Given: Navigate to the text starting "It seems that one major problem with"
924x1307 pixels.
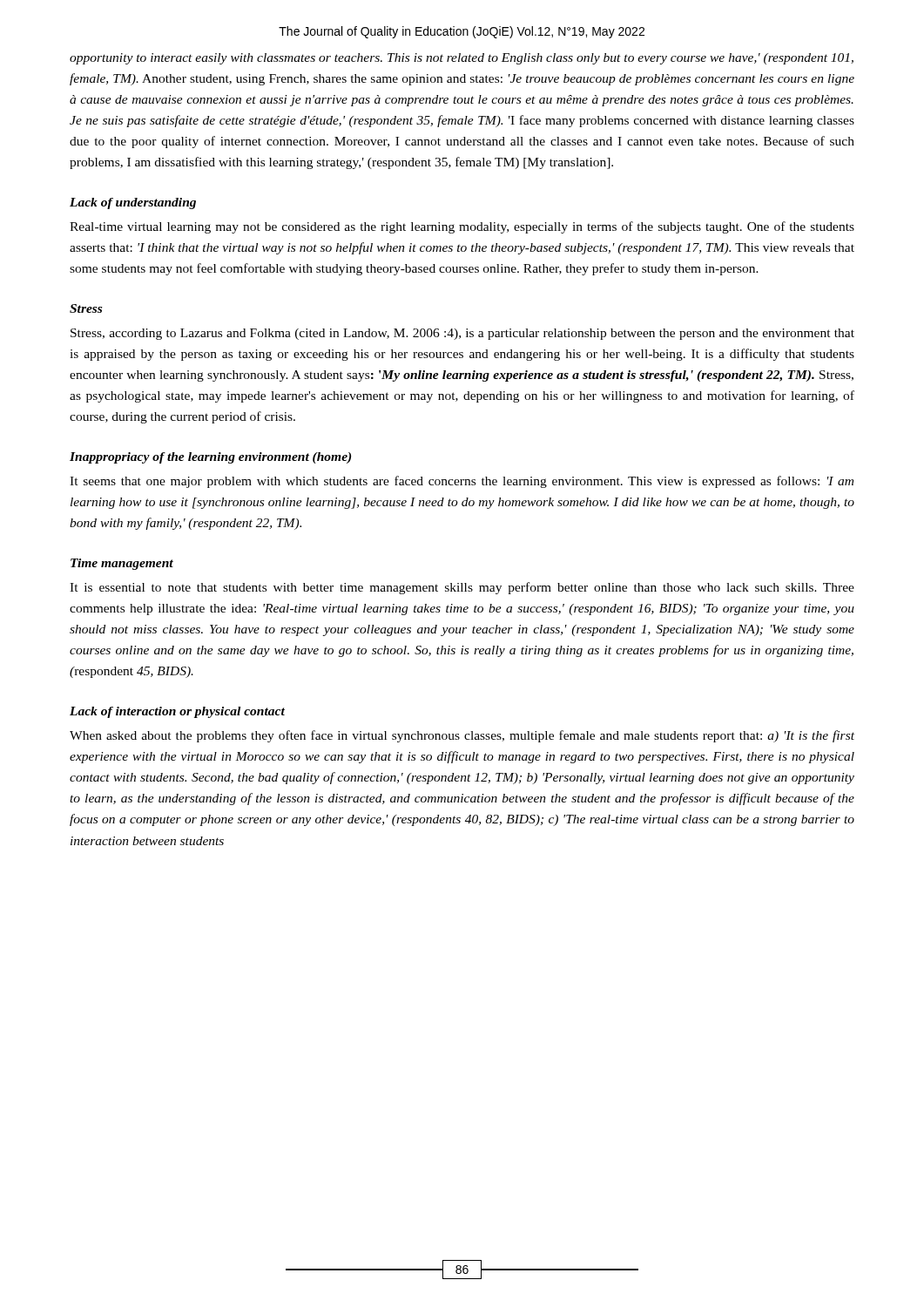Looking at the screenshot, I should point(462,502).
